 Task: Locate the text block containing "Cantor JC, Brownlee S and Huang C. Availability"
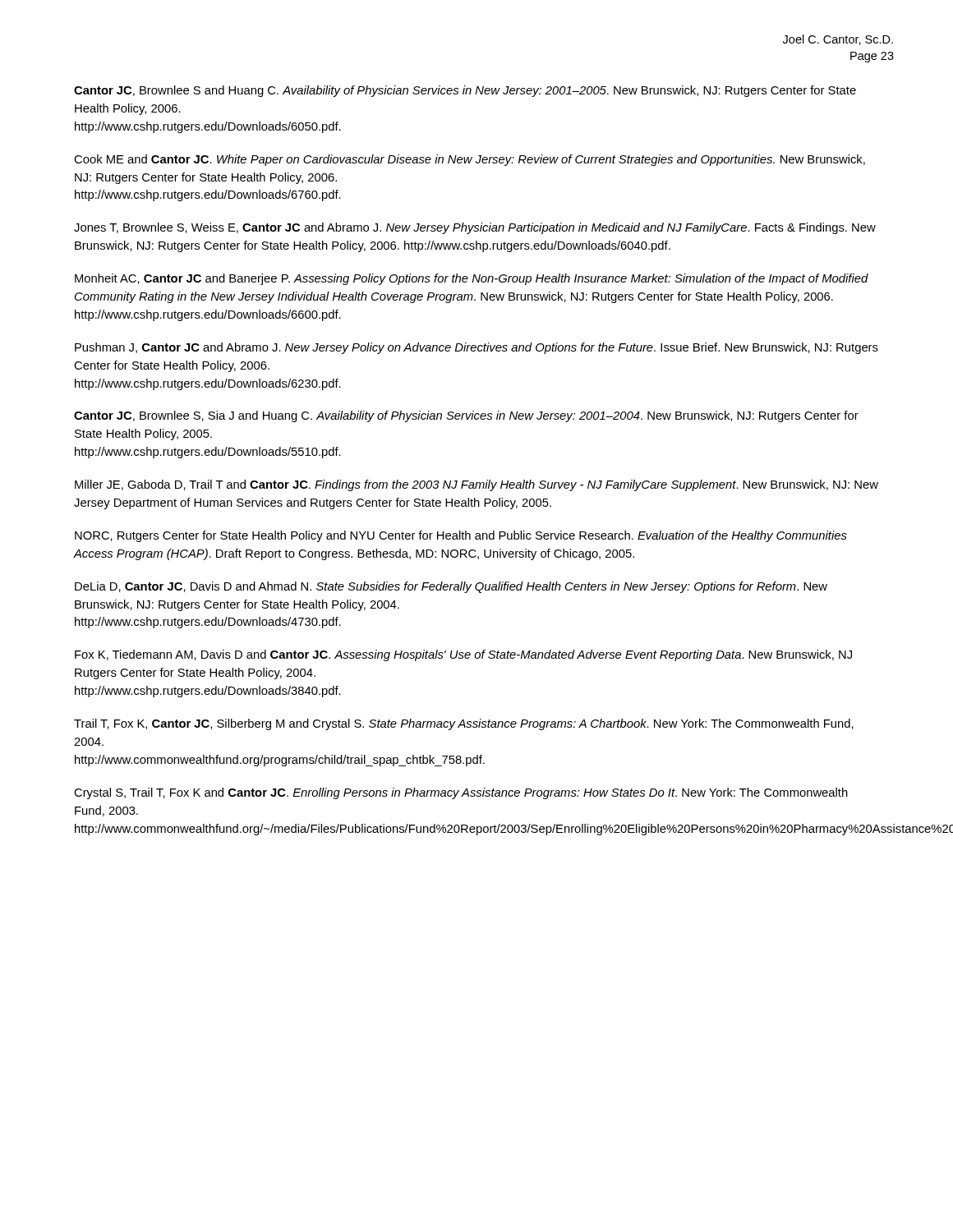[465, 91]
